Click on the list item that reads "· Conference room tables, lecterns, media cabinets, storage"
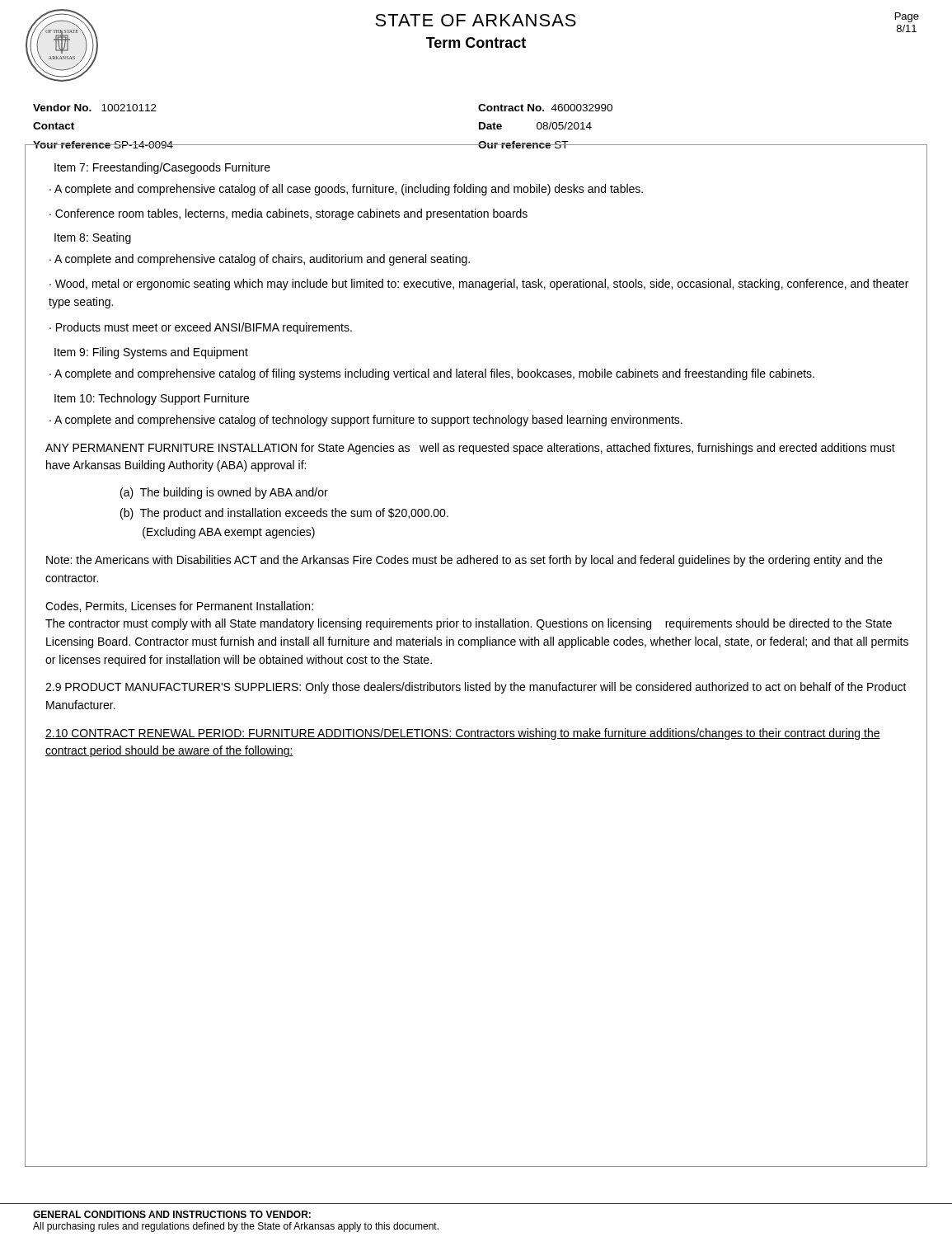952x1237 pixels. pos(288,213)
